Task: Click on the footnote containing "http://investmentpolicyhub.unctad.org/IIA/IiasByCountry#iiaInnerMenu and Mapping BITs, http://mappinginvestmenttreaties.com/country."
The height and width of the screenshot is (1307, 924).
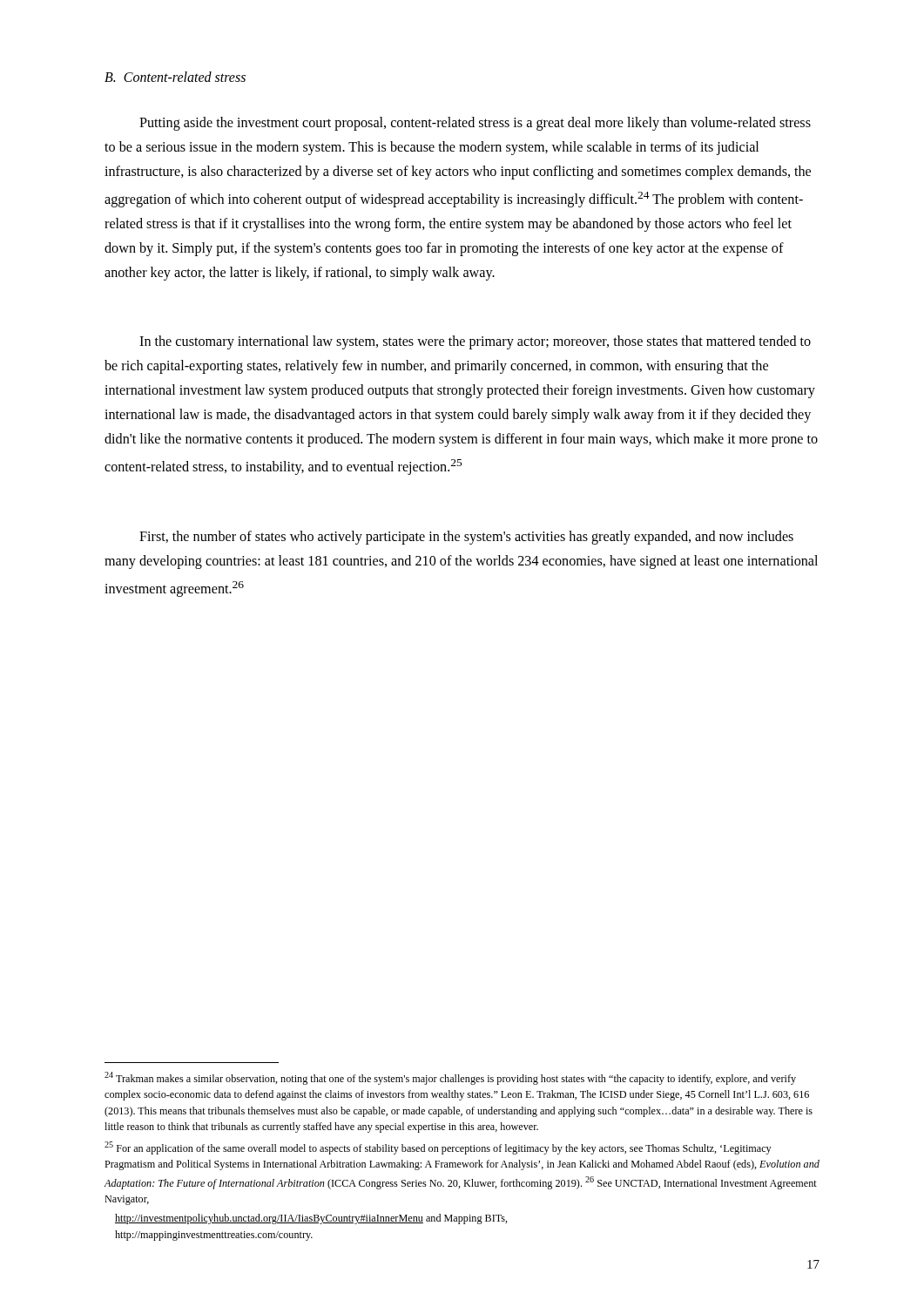Action: coord(311,1226)
